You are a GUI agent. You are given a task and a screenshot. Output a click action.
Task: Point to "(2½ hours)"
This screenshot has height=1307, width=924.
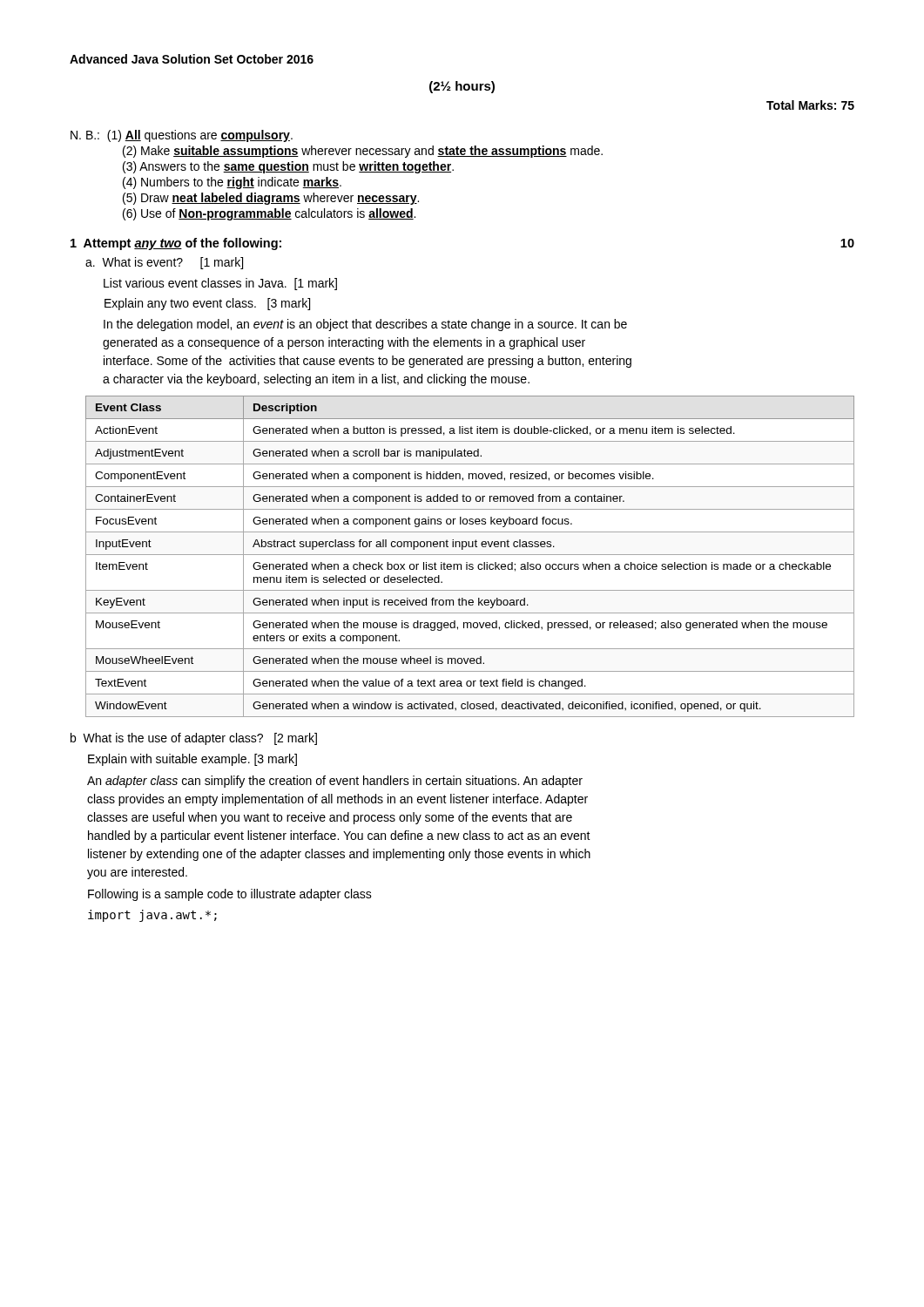tap(462, 86)
